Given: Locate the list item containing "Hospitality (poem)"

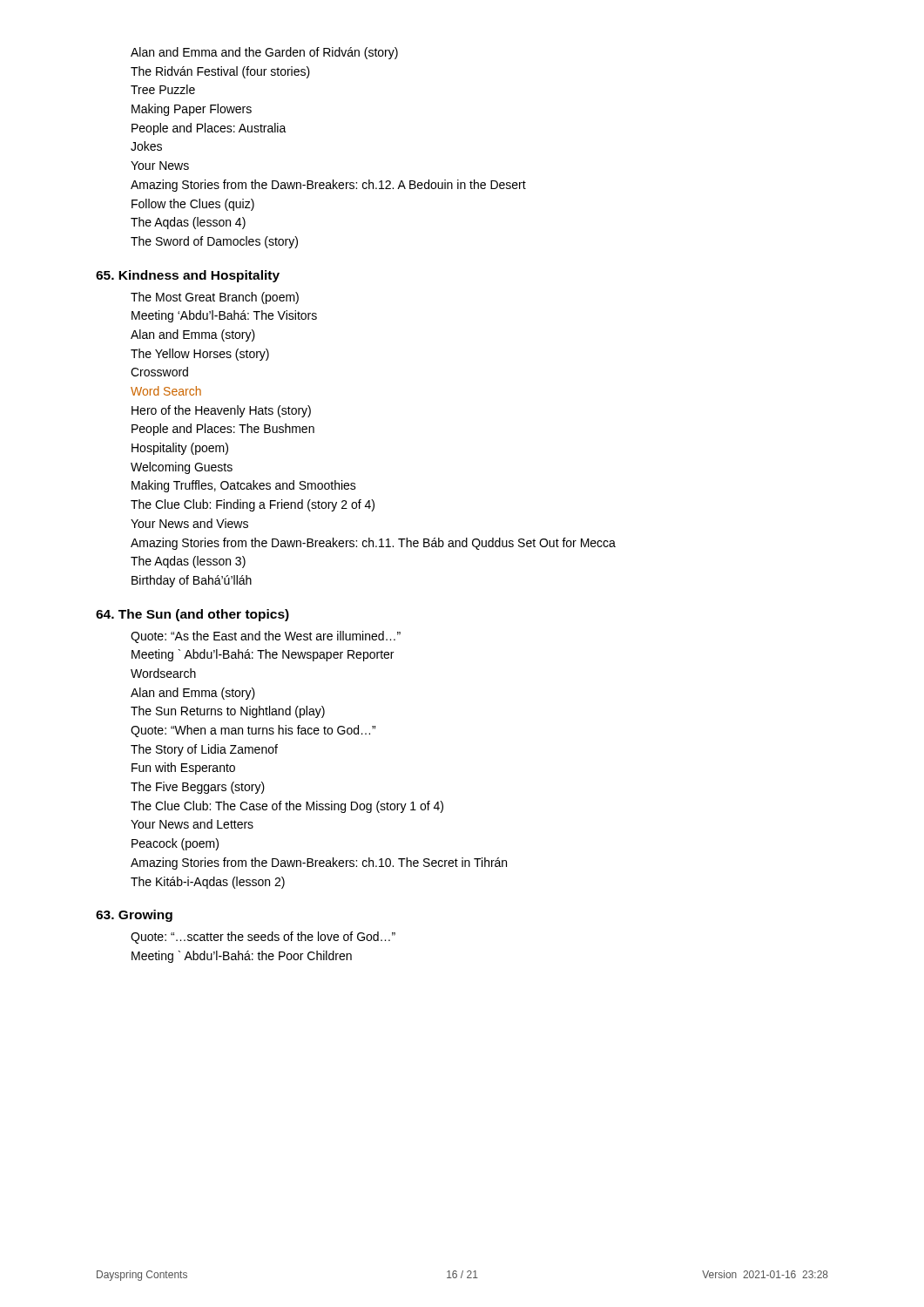Looking at the screenshot, I should click(180, 448).
